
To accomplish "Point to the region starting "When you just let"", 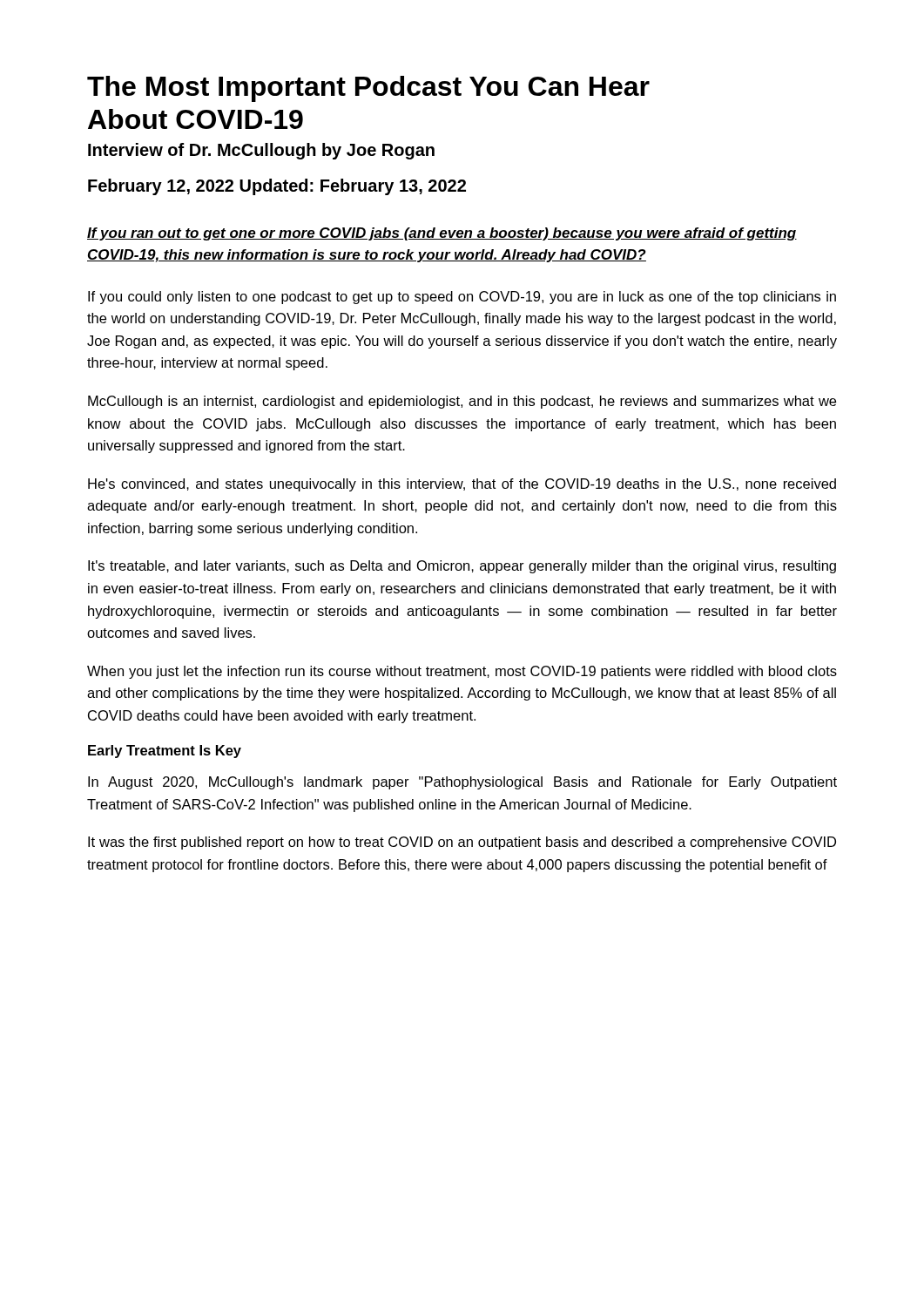I will [x=462, y=694].
